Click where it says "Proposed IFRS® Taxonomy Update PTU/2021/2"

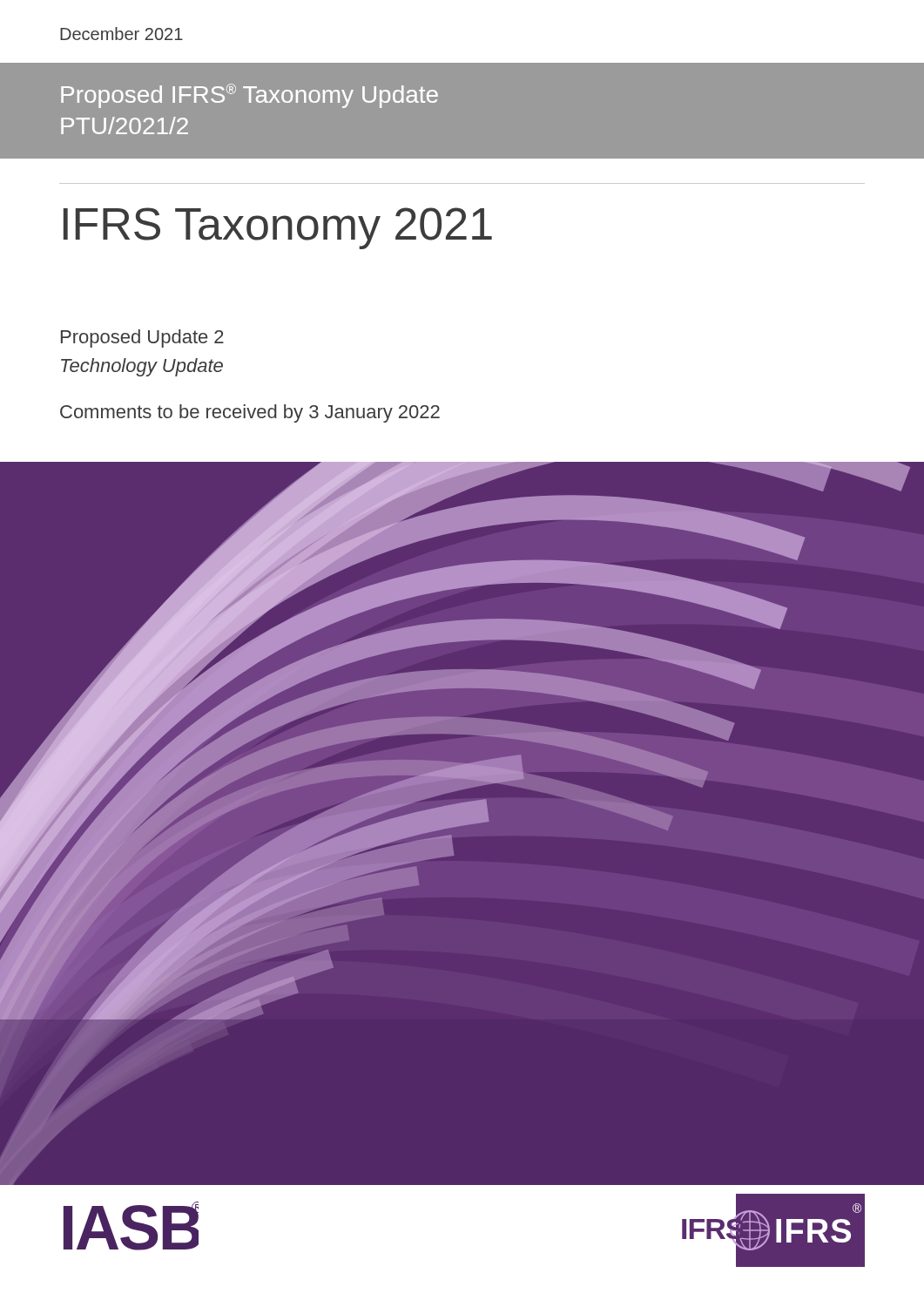click(x=249, y=110)
